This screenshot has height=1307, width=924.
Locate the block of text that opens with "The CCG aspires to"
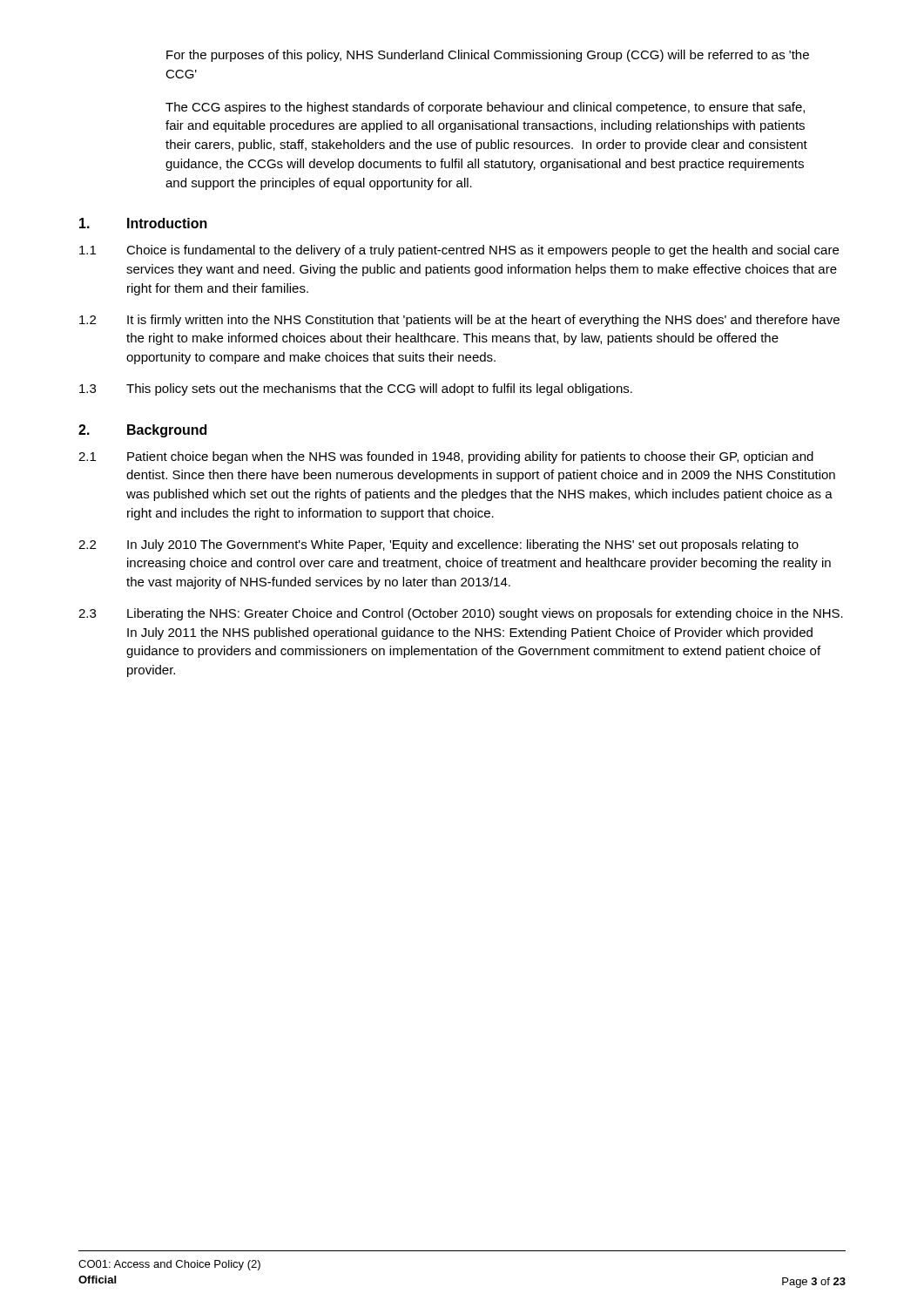click(x=486, y=144)
